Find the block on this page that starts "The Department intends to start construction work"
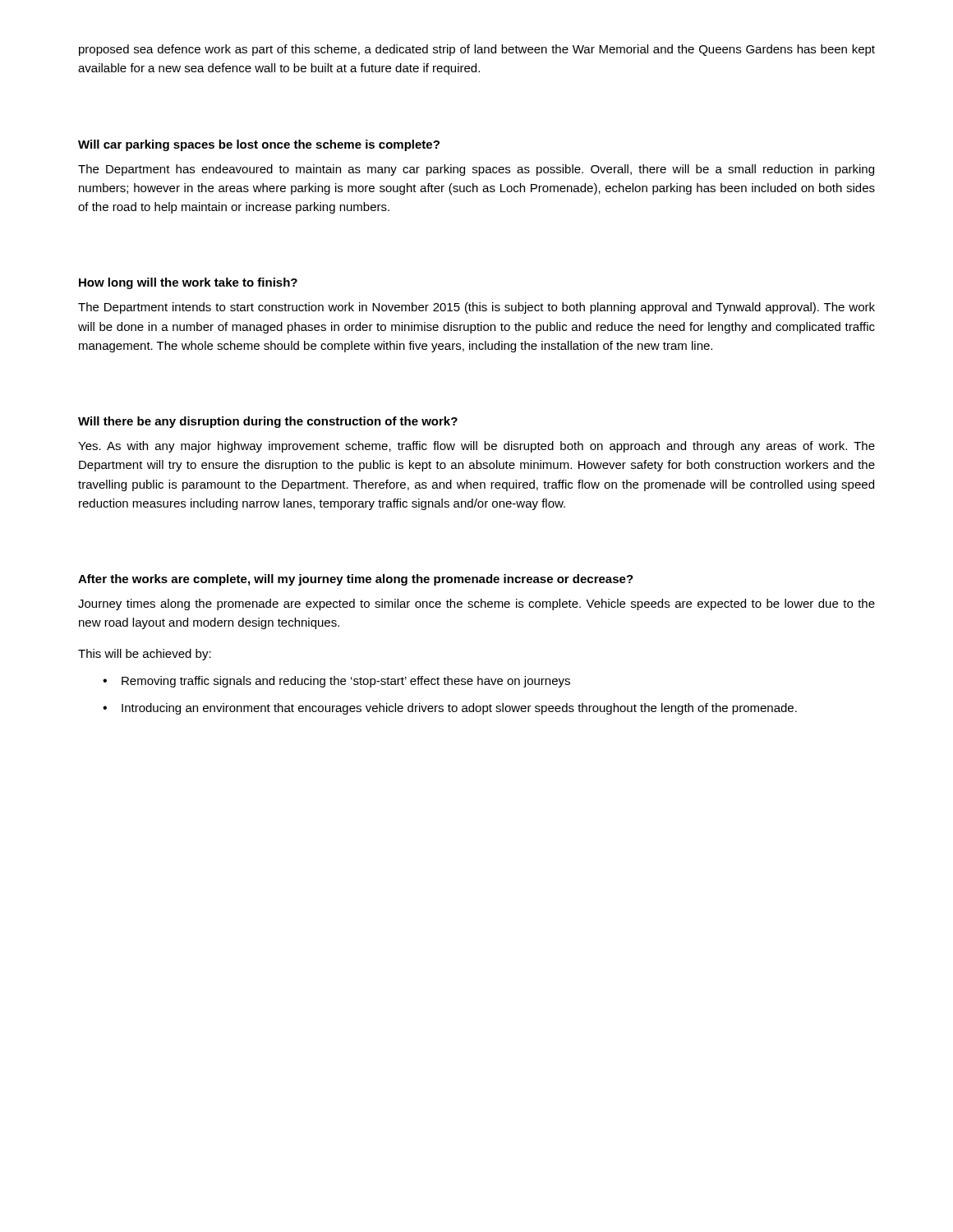 [476, 326]
